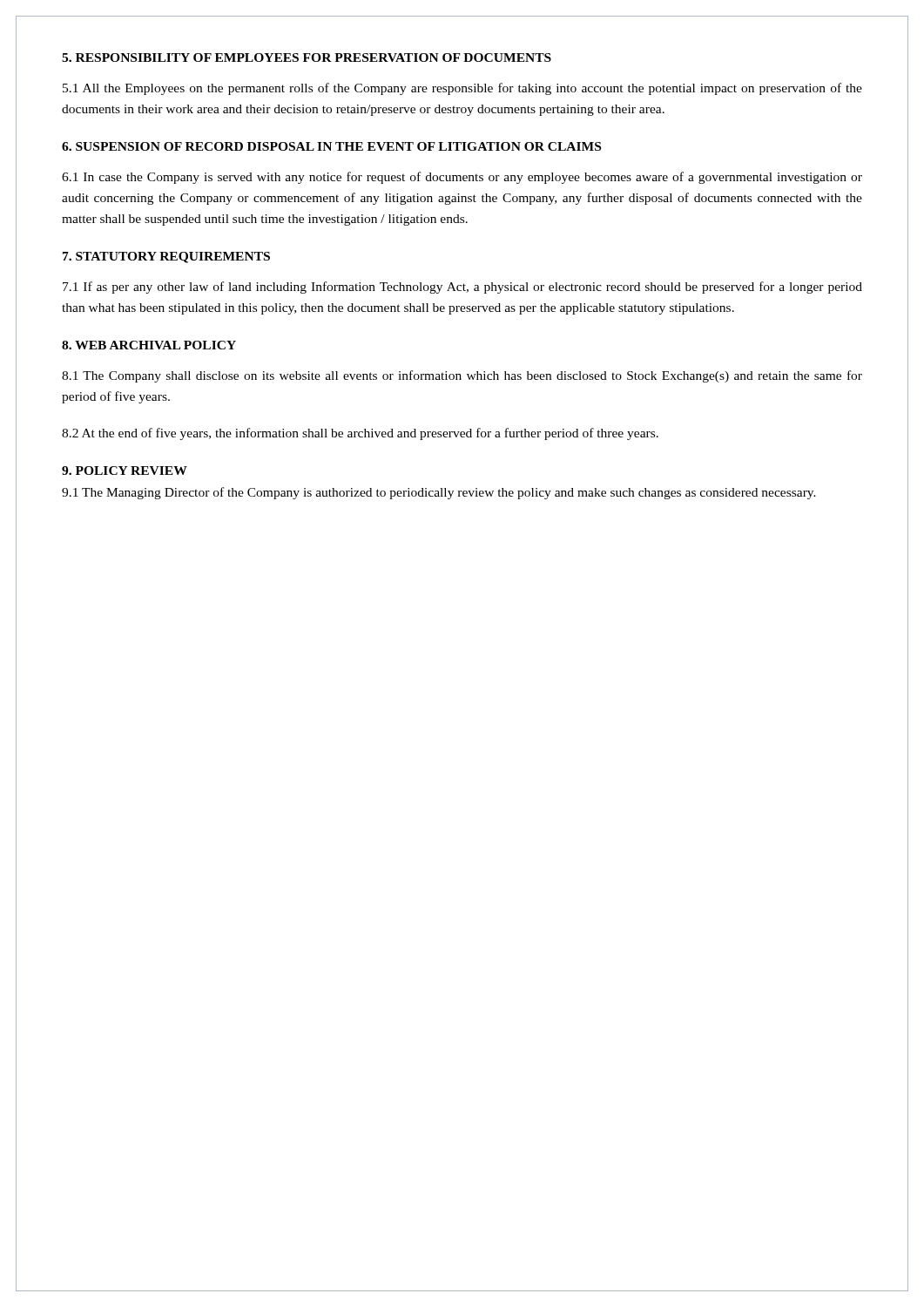
Task: Locate the block of text that opens with "1 In case the Company is served"
Action: (462, 197)
